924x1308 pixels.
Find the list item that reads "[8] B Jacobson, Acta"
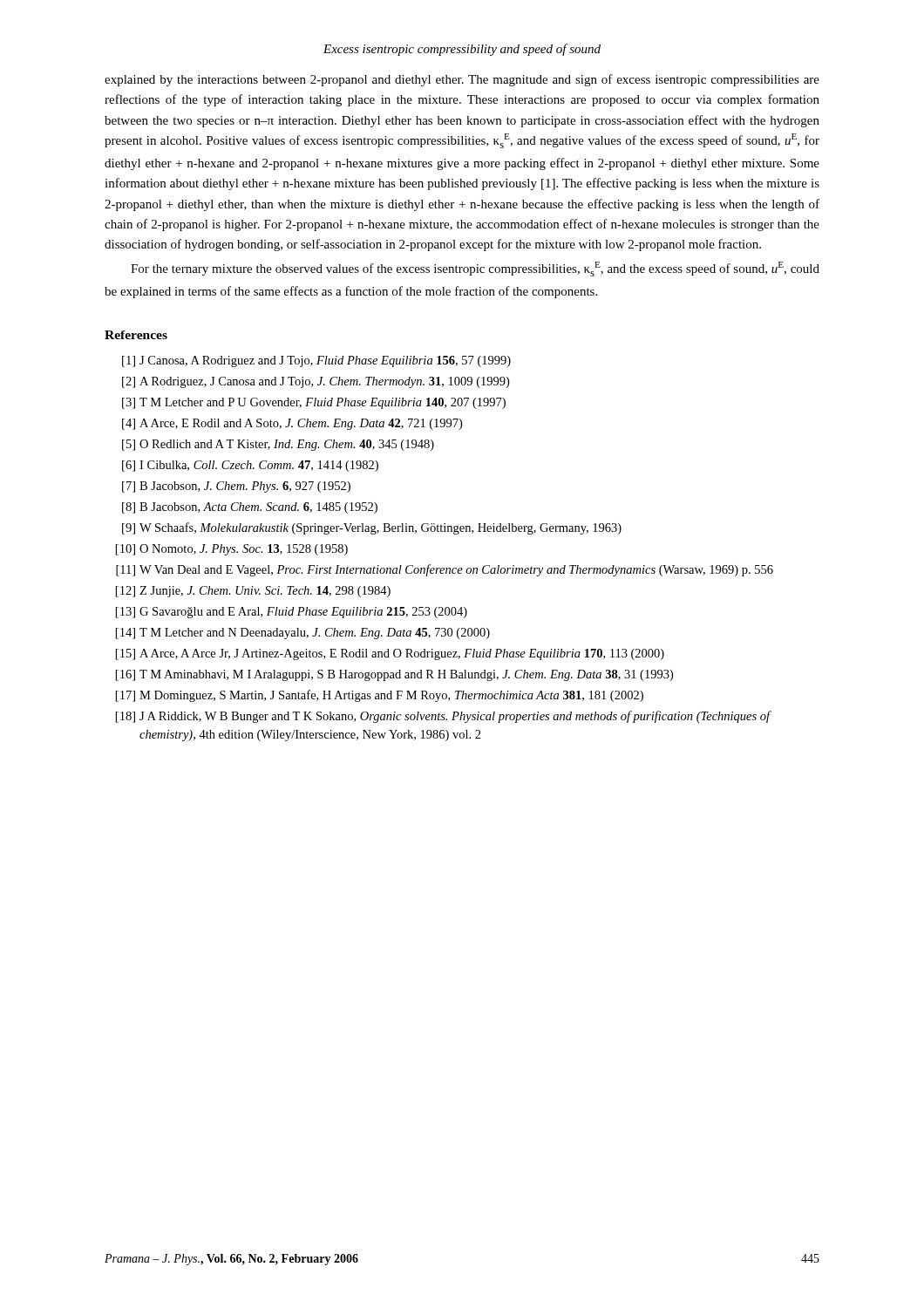(250, 508)
